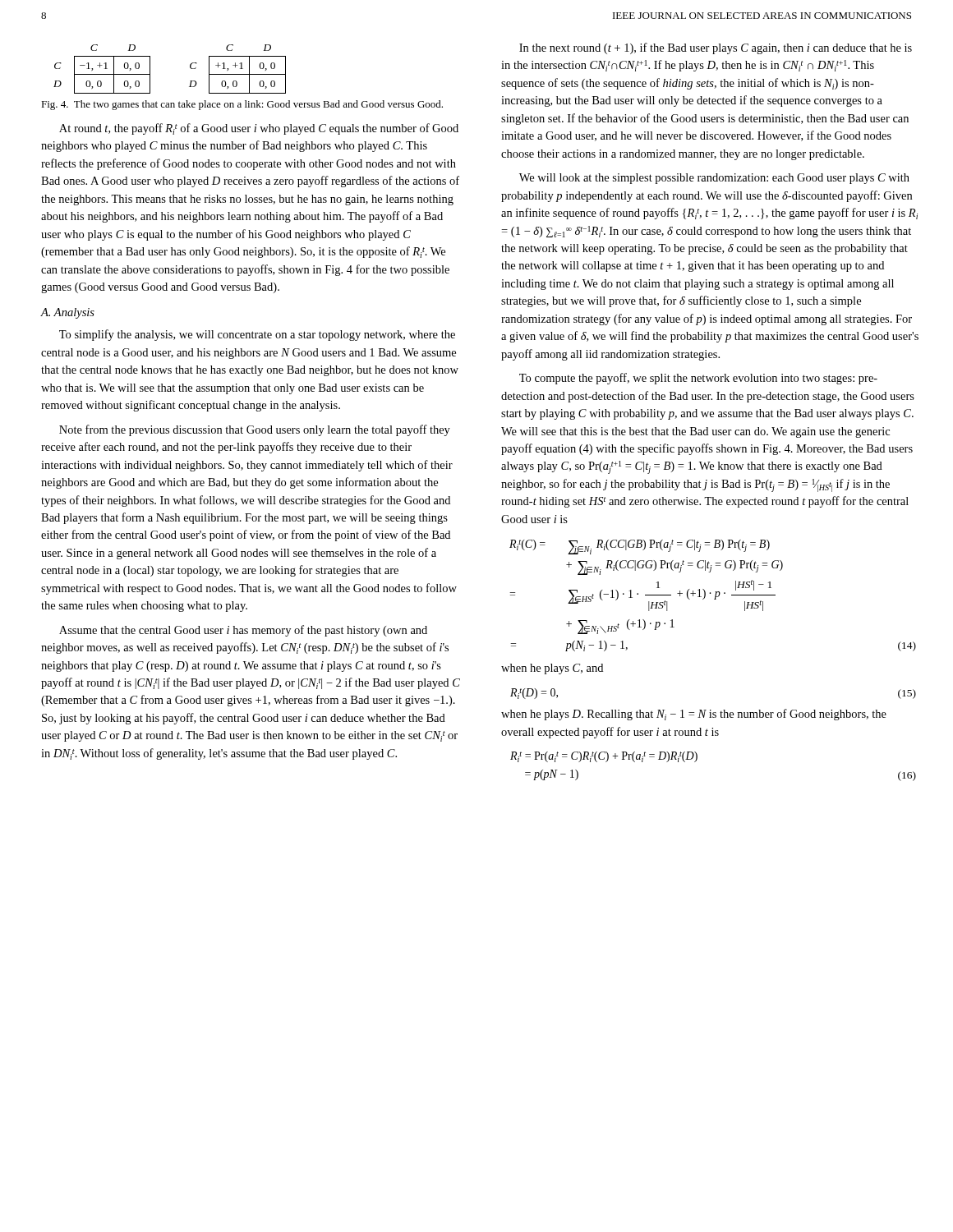Image resolution: width=953 pixels, height=1232 pixels.
Task: Select the text block with the text "At round t,"
Action: pos(251,208)
